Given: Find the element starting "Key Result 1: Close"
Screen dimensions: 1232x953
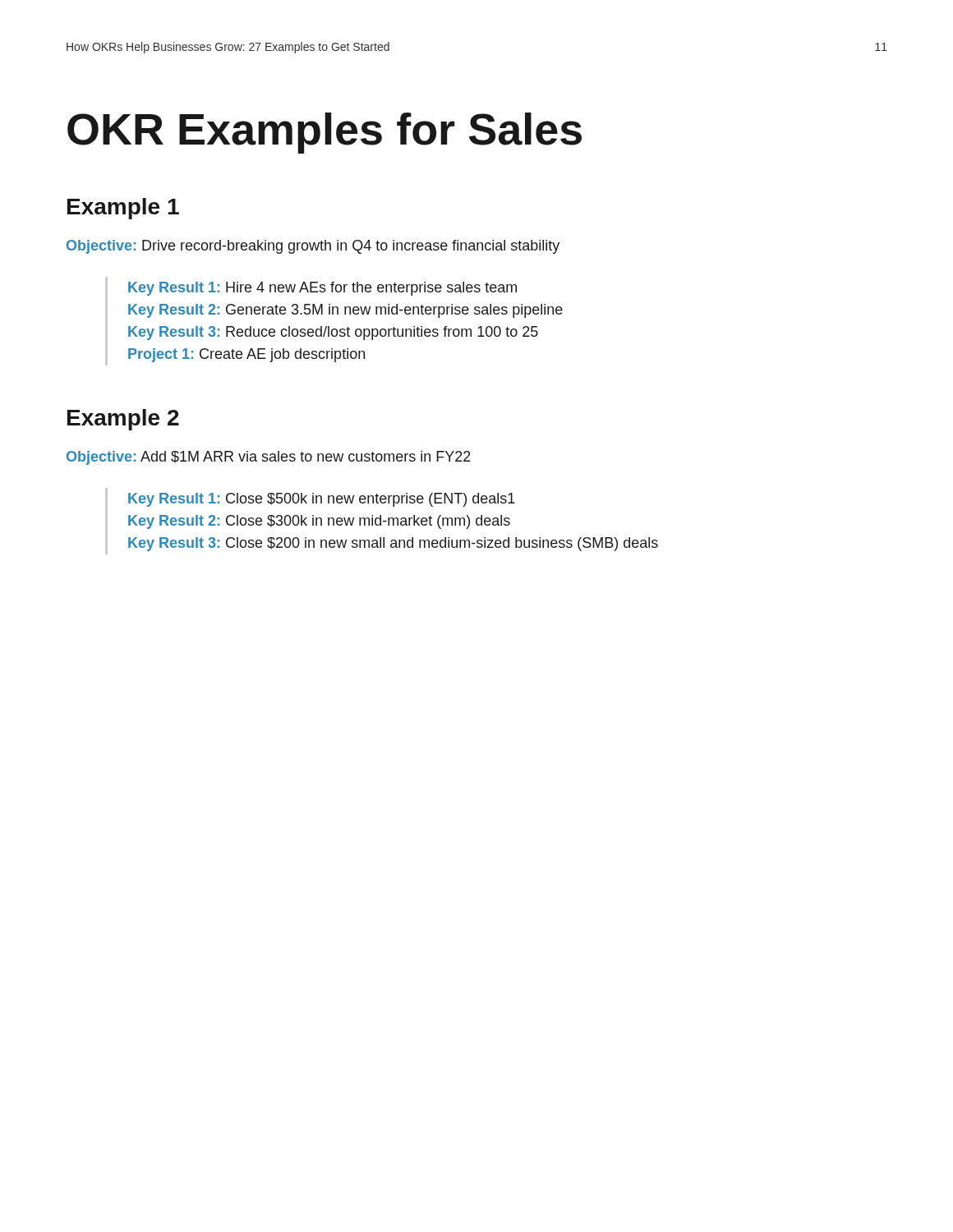Looking at the screenshot, I should [507, 499].
